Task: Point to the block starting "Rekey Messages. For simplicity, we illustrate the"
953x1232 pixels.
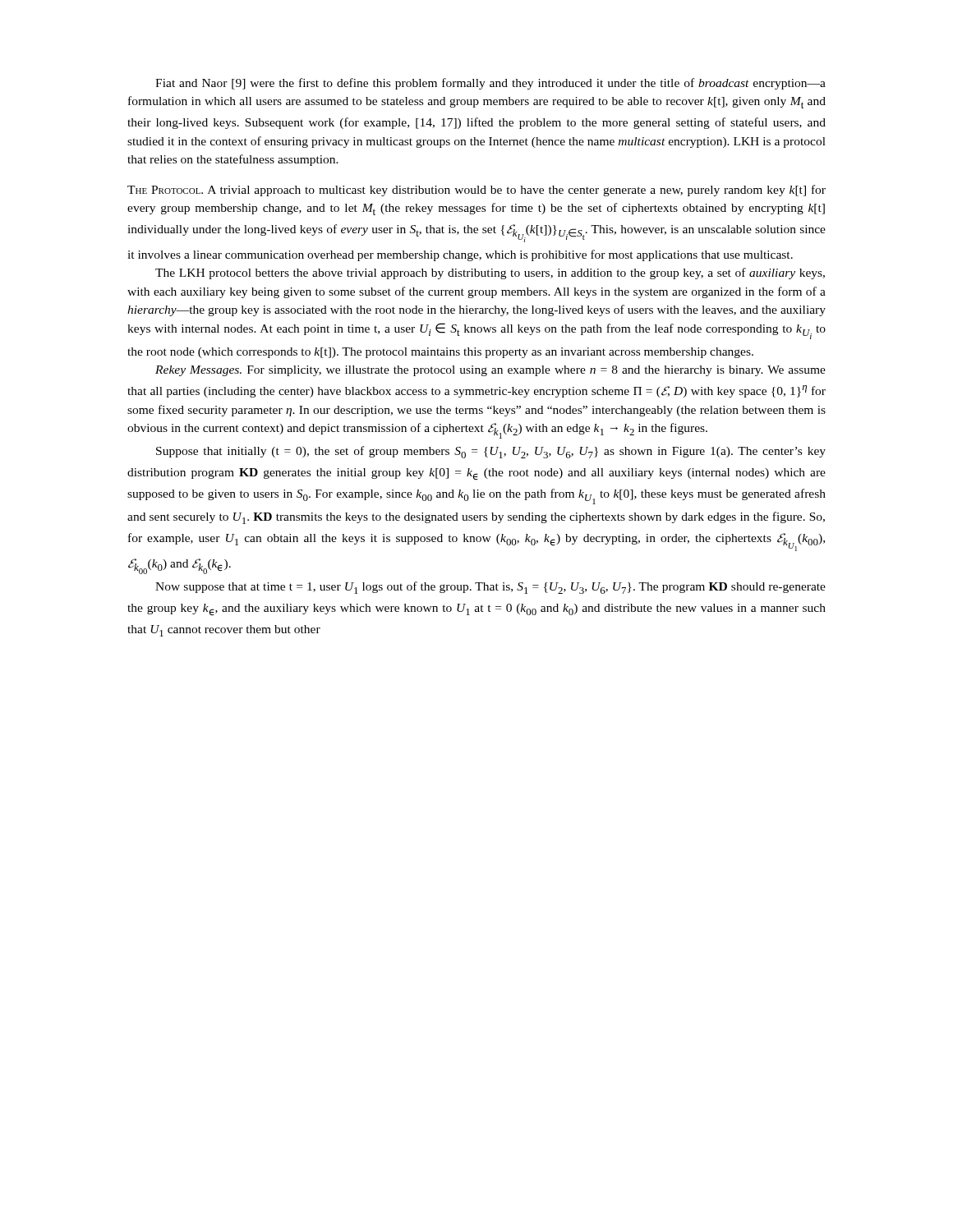Action: (476, 501)
